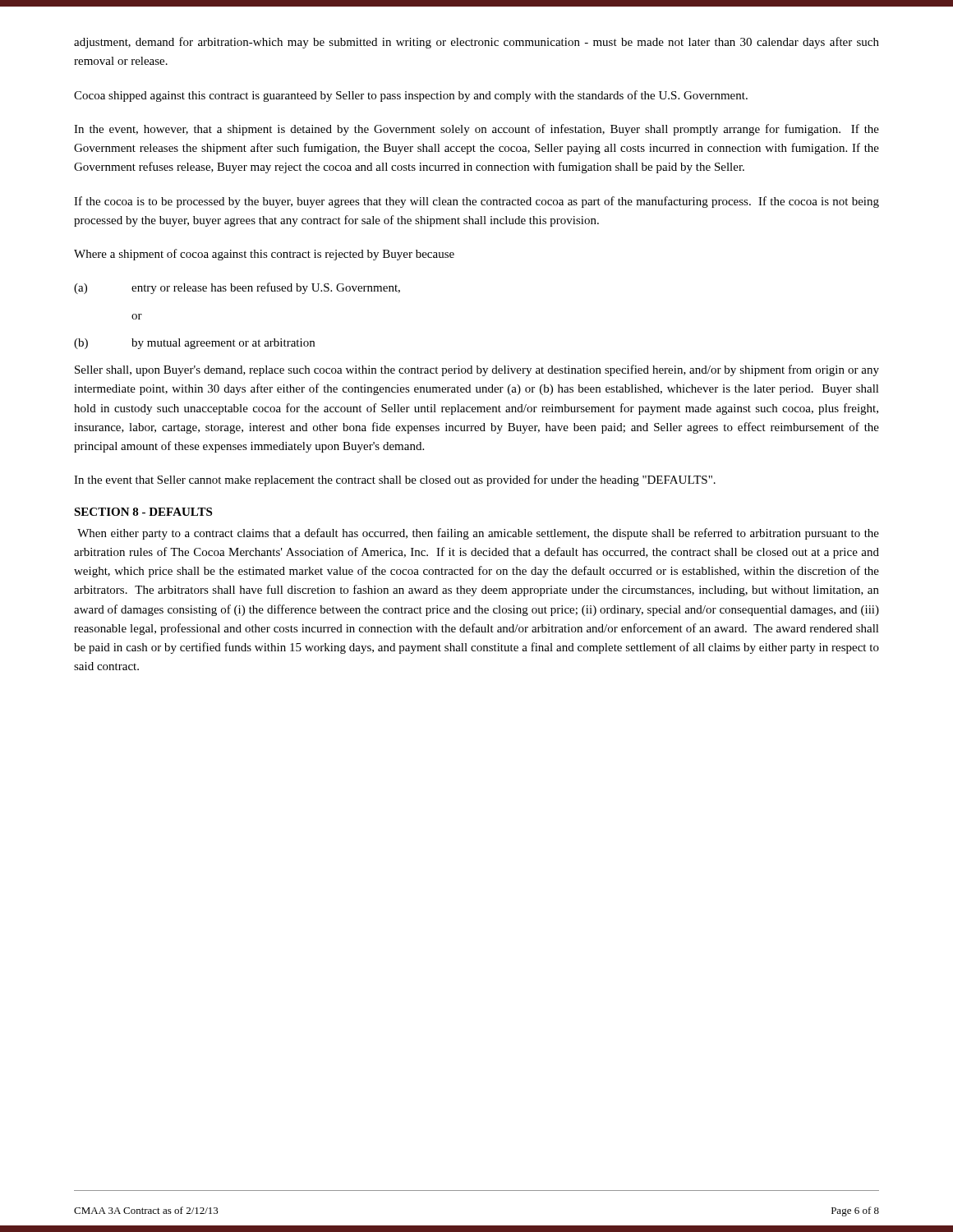Locate the block starting "In the event, however, that"
Screen dimensions: 1232x953
coord(476,148)
